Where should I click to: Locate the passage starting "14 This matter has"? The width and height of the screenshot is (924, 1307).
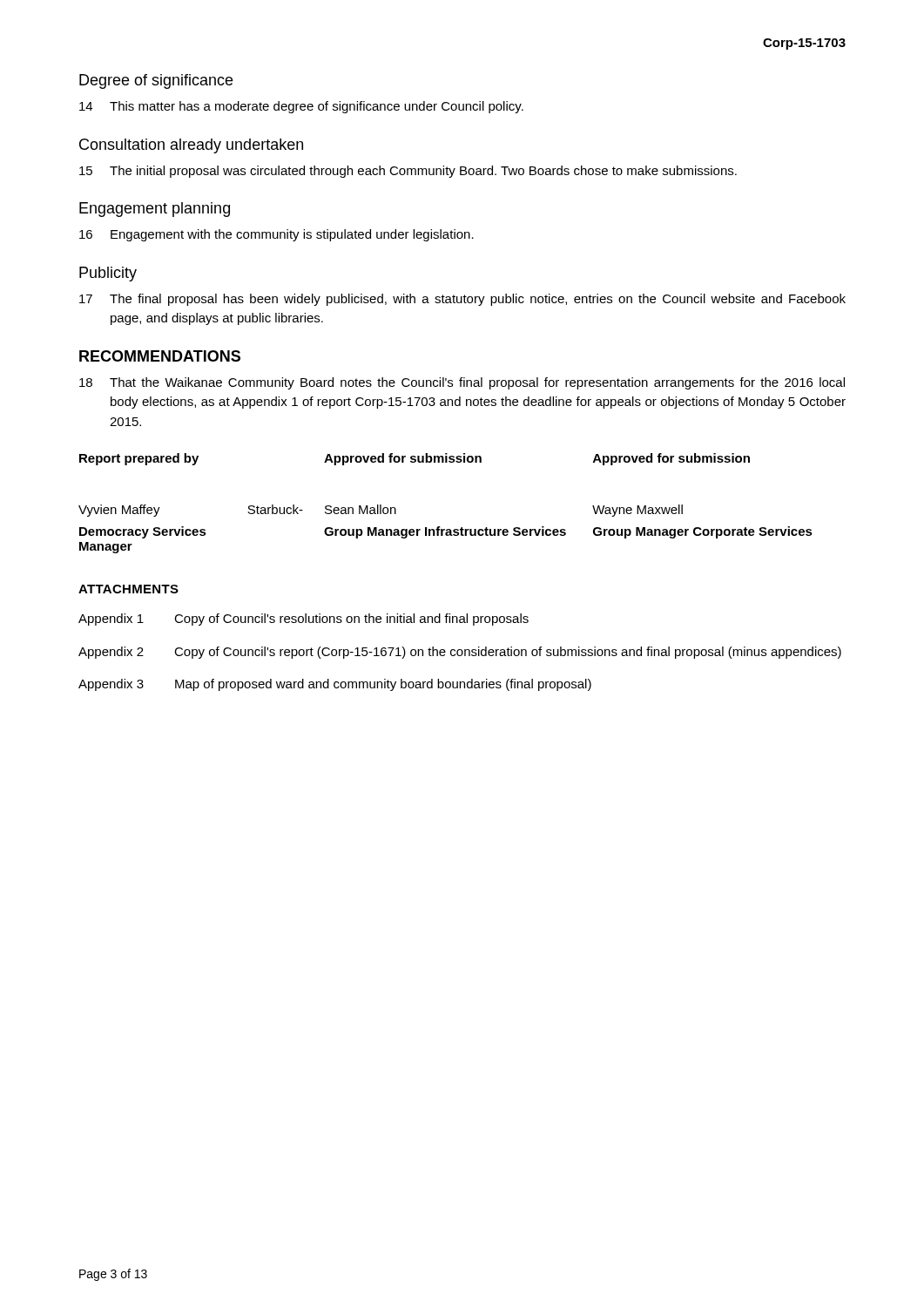tap(462, 107)
